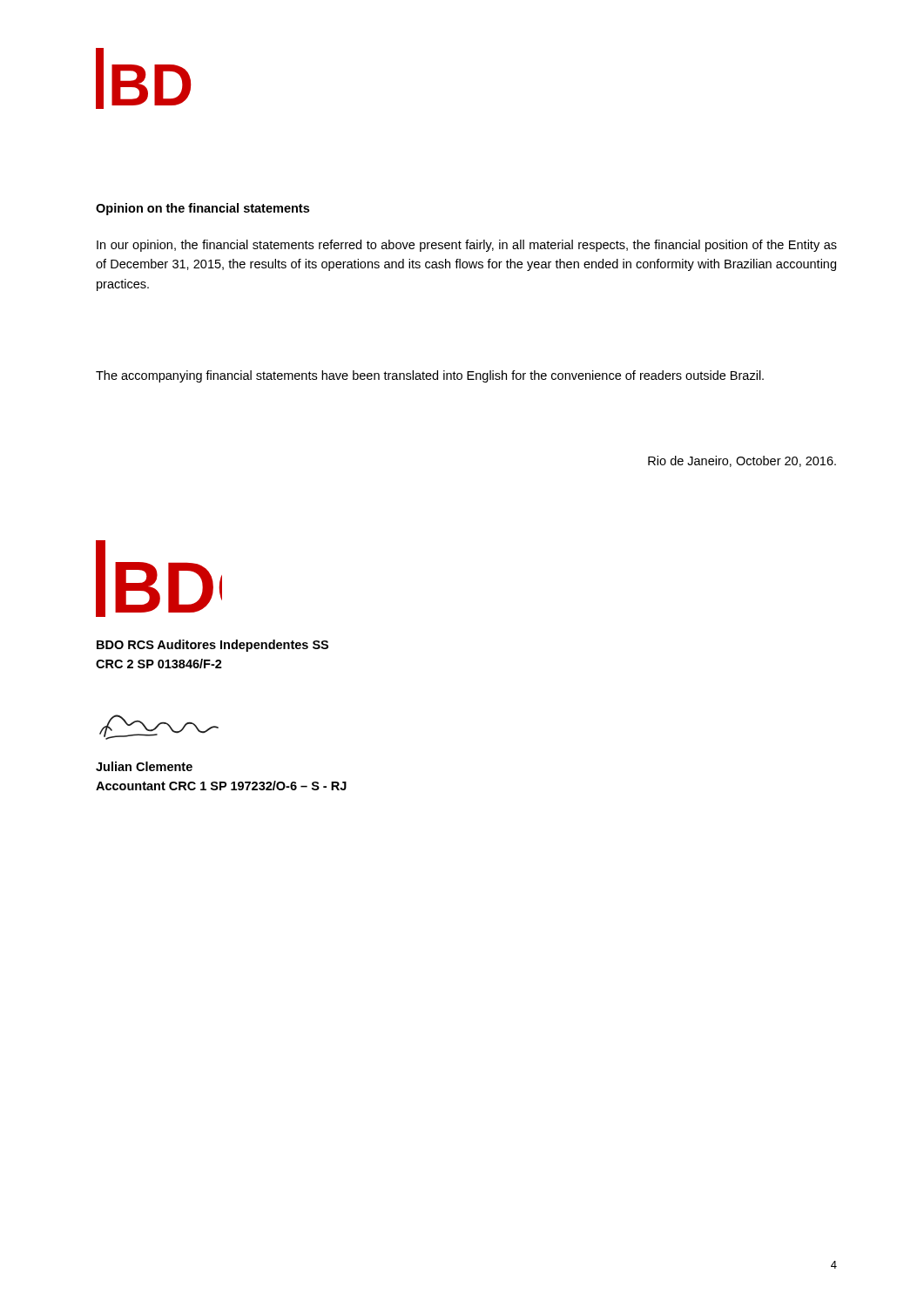Where is the passage that starts "Julian Clemente Accountant"?

[221, 777]
